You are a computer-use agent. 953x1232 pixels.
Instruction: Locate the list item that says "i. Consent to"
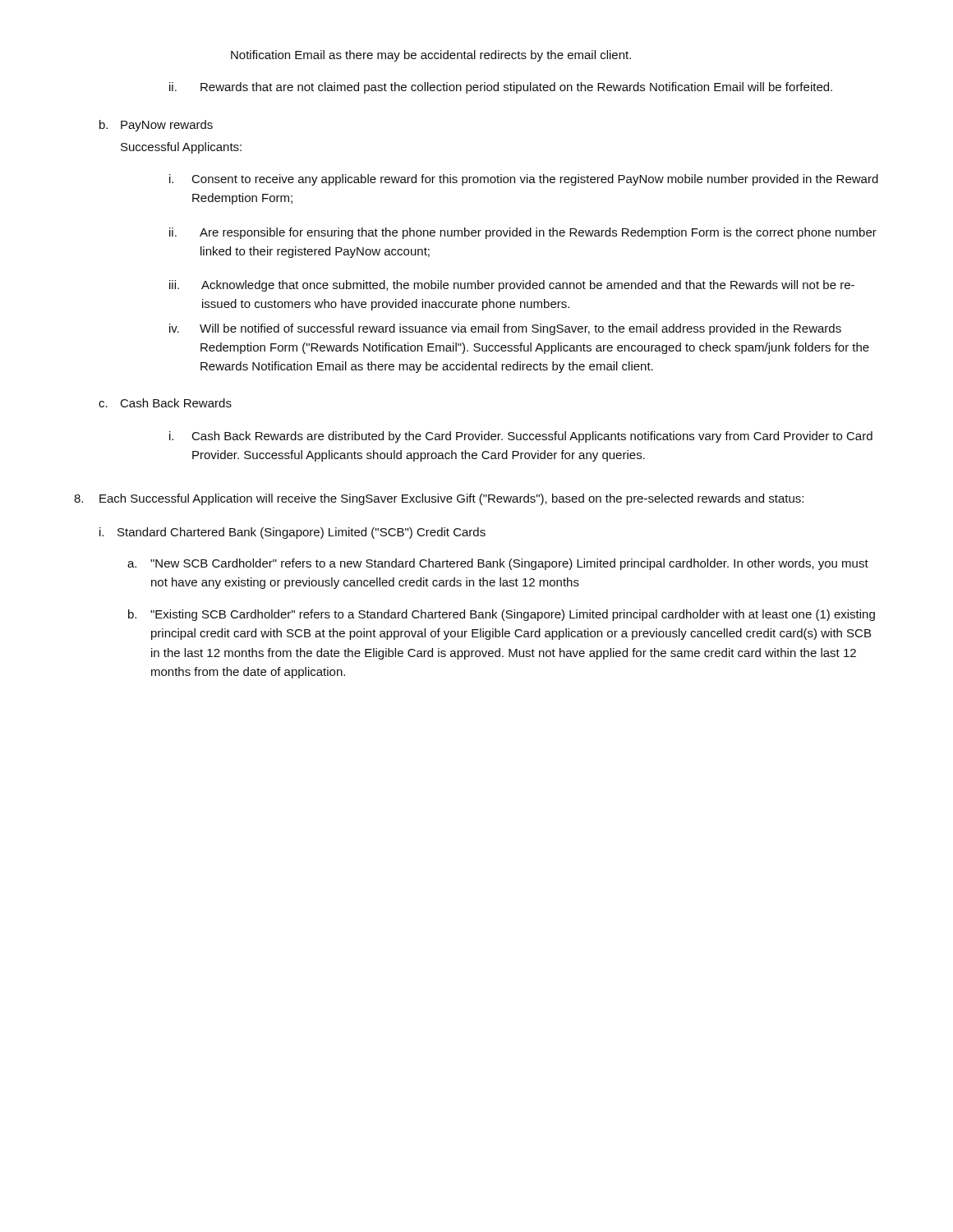click(x=524, y=188)
